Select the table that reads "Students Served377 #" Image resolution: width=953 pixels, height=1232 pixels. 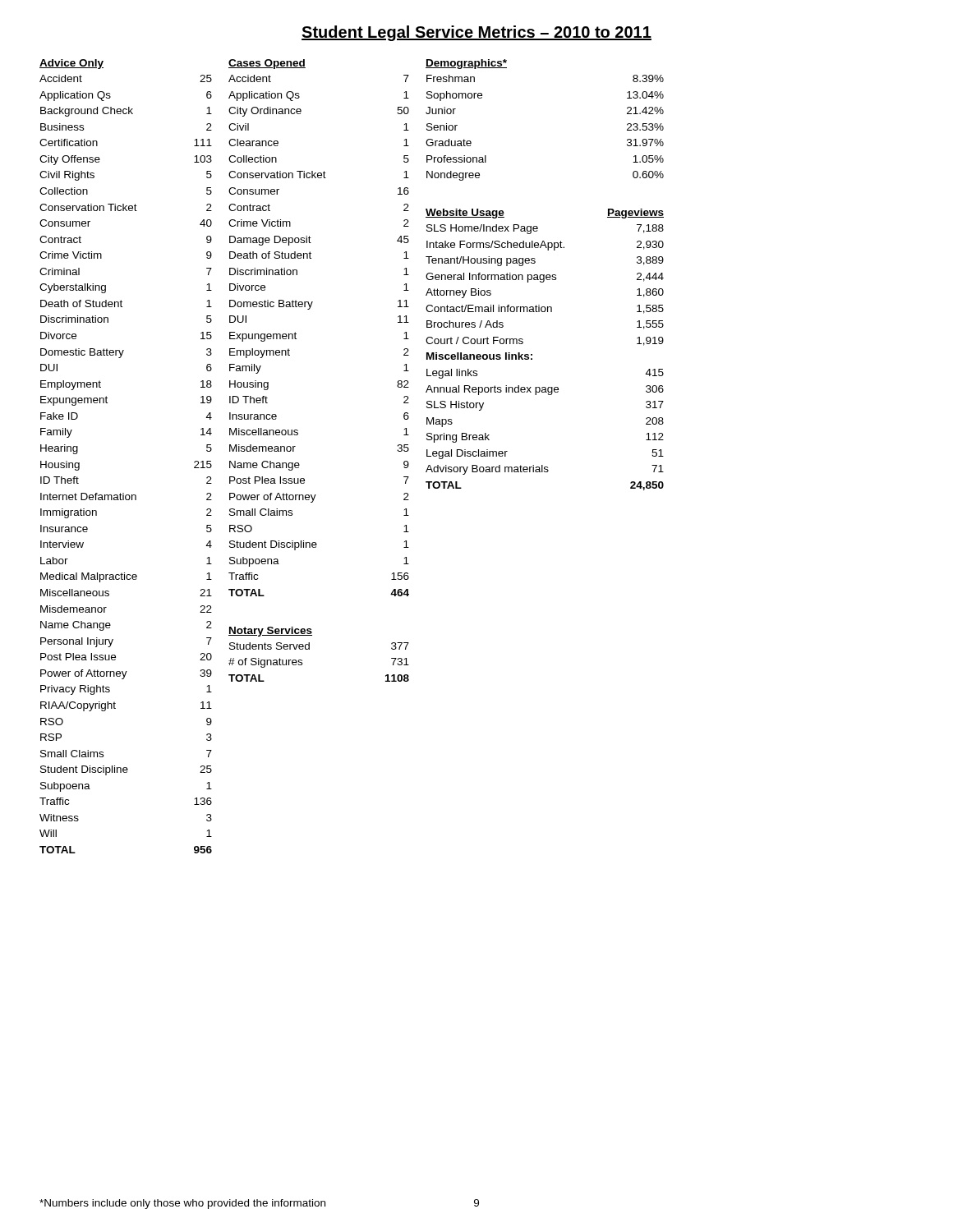(x=323, y=662)
